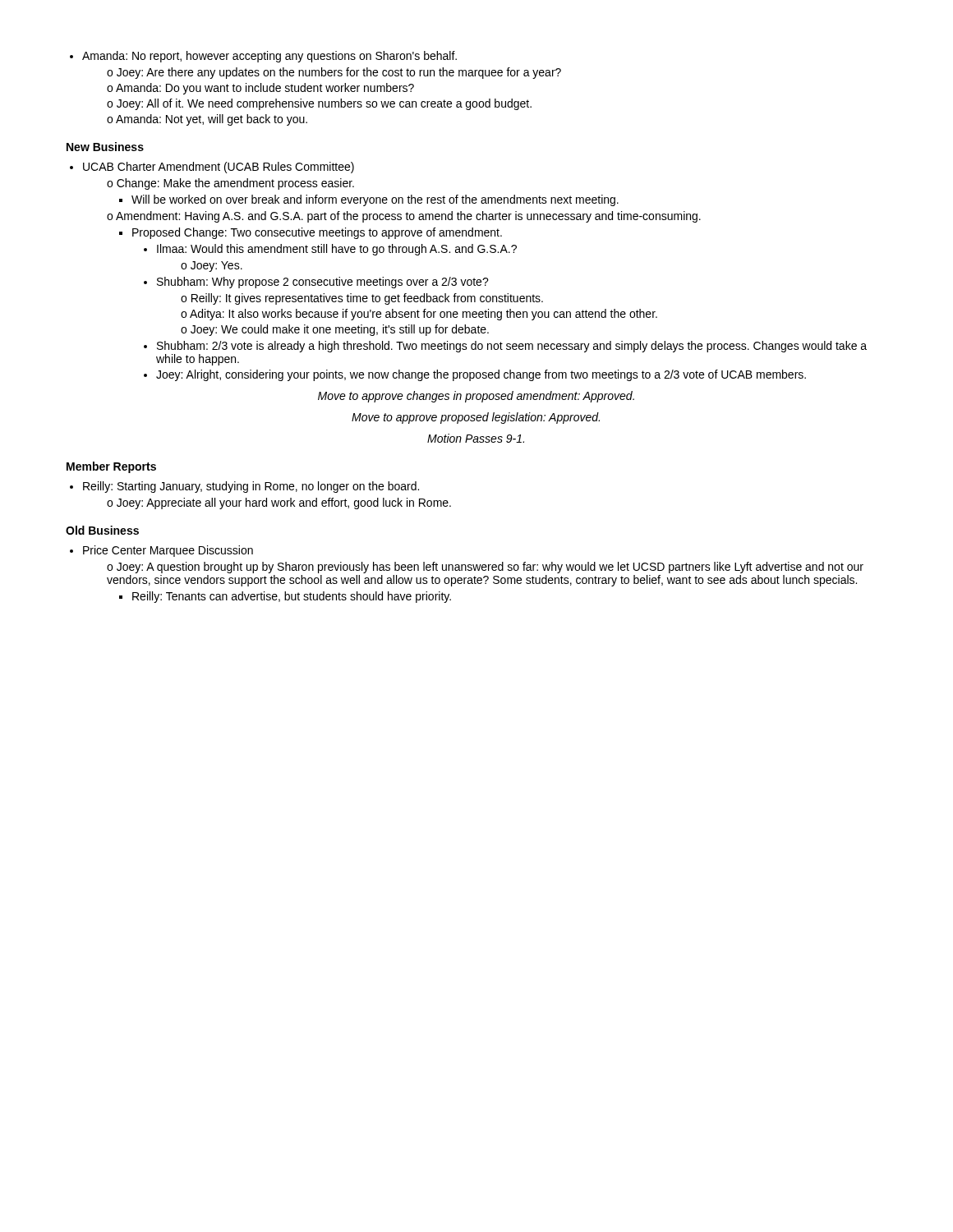Click on the text starting "Price Center Marquee Discussion"
The width and height of the screenshot is (953, 1232).
tap(485, 573)
